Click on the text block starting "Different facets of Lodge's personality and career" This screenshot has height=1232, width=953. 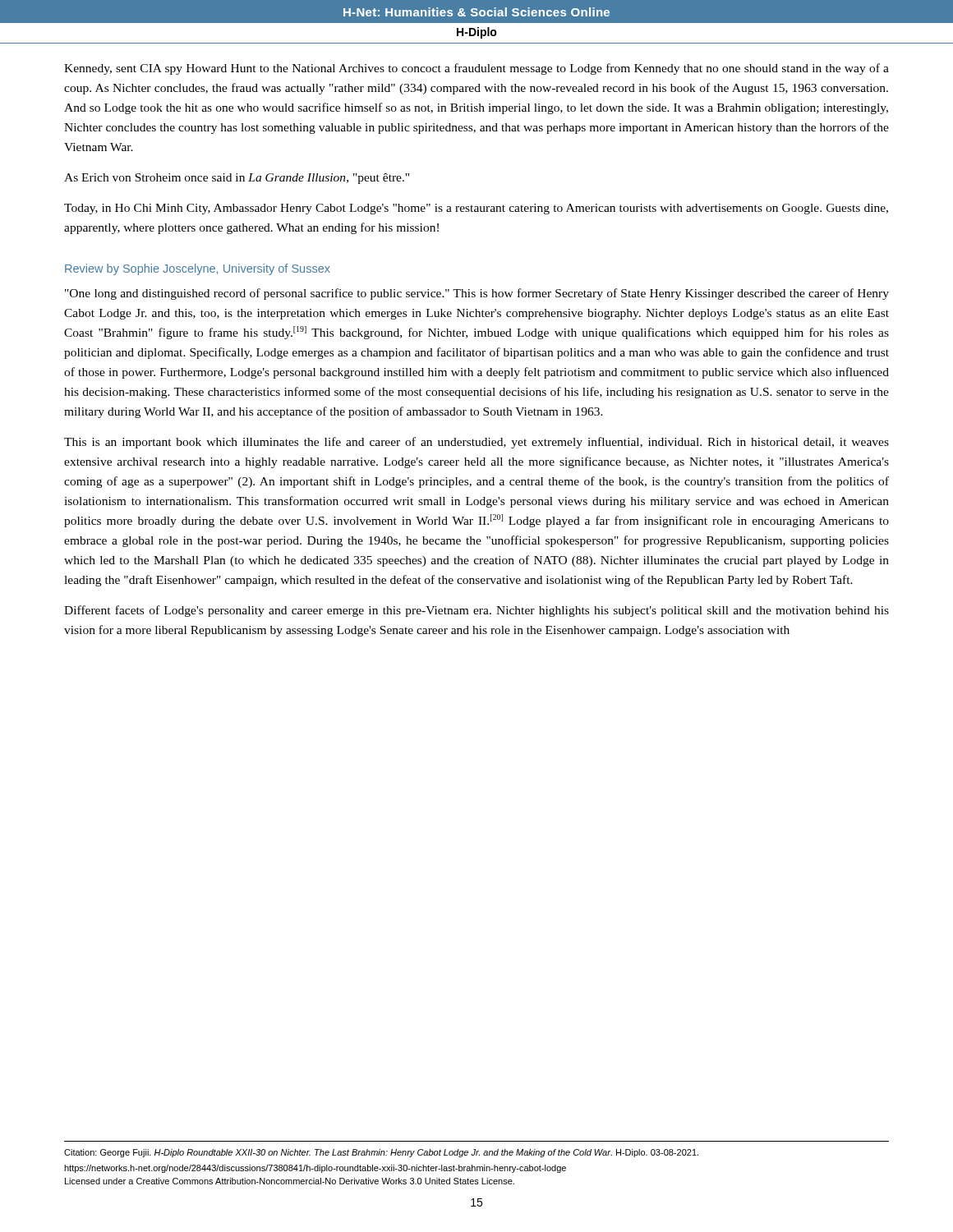476,620
